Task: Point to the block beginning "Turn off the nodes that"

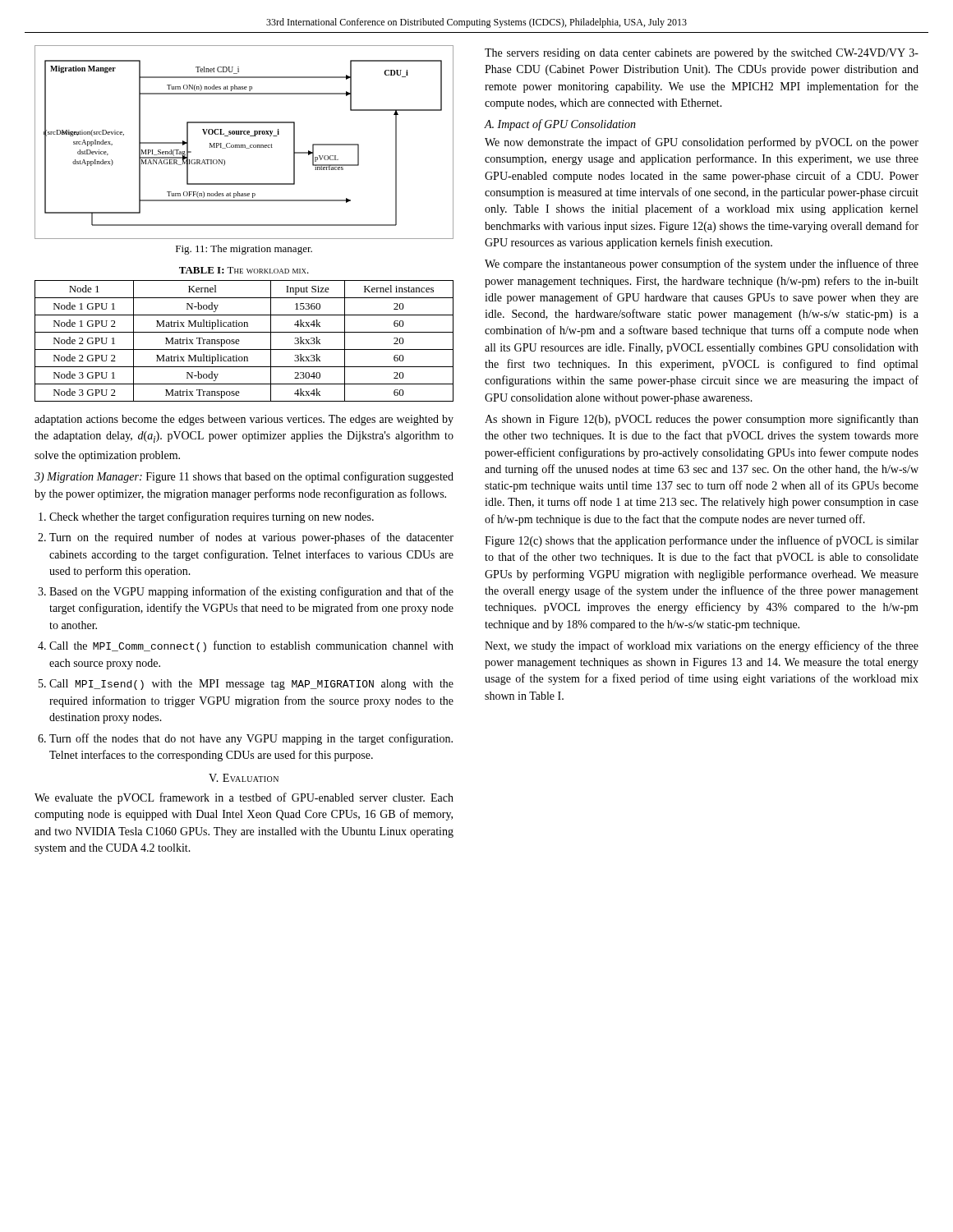Action: click(x=251, y=747)
